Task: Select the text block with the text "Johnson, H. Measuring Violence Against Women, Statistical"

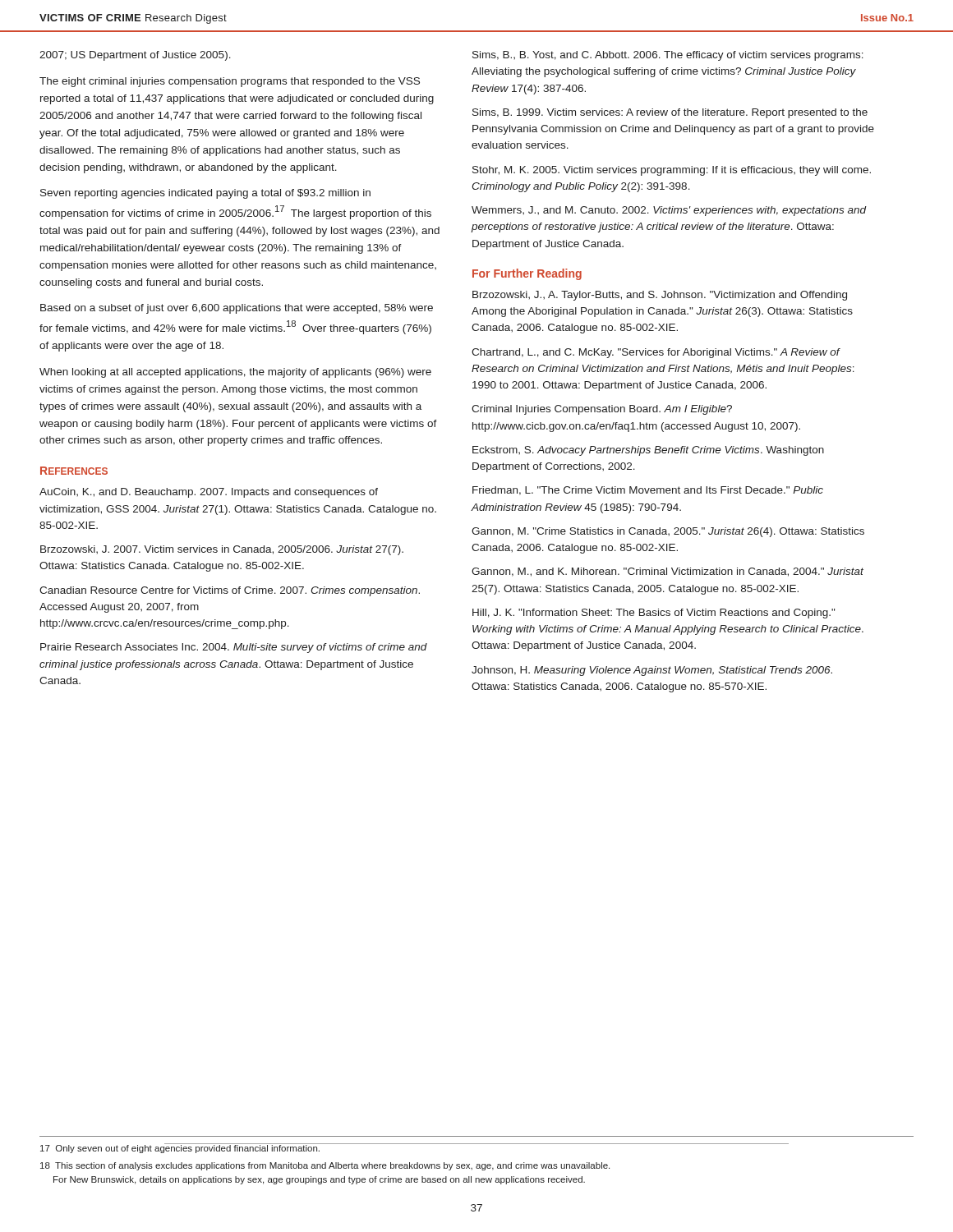Action: (x=652, y=678)
